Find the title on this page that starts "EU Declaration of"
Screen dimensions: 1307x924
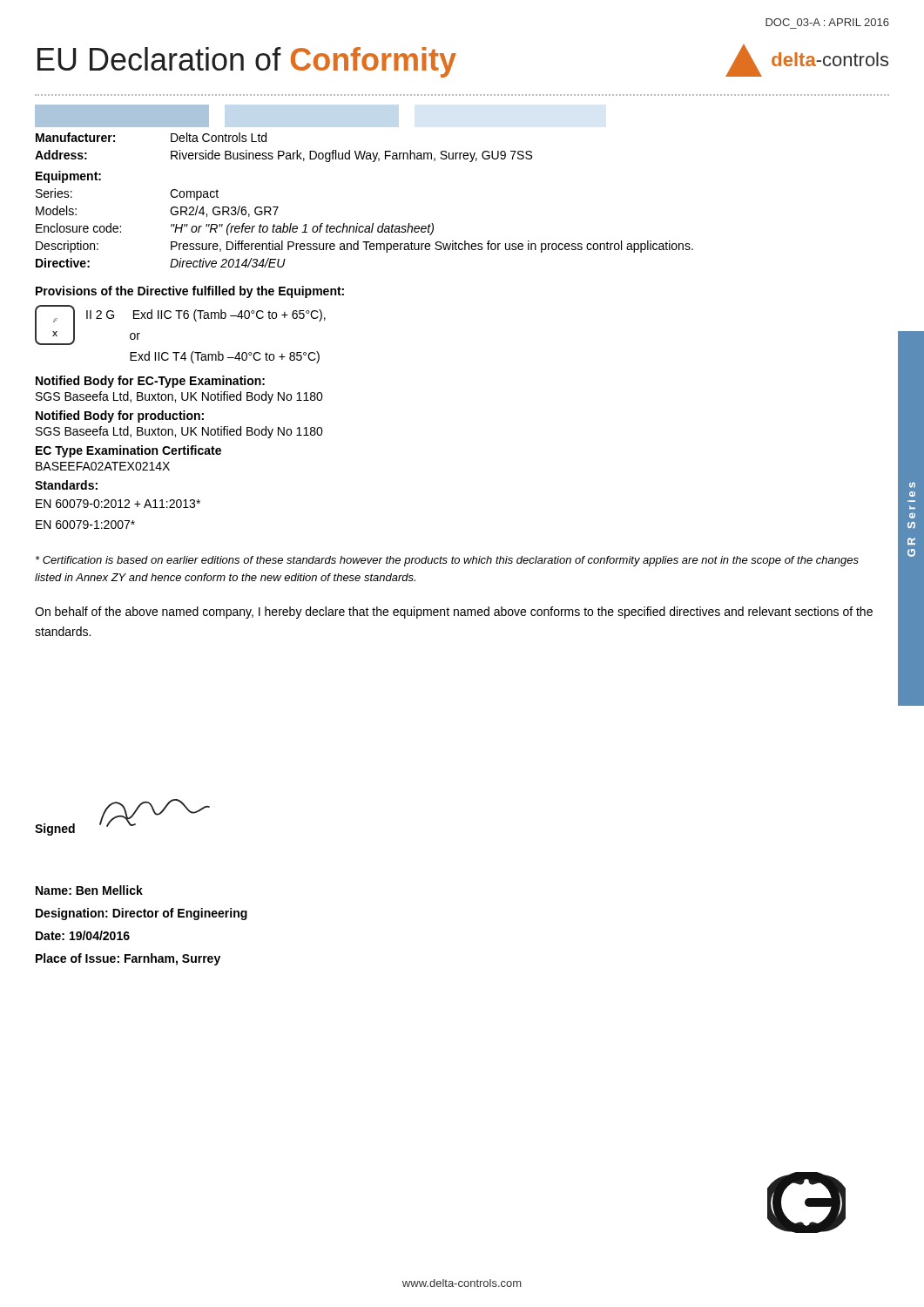point(462,60)
